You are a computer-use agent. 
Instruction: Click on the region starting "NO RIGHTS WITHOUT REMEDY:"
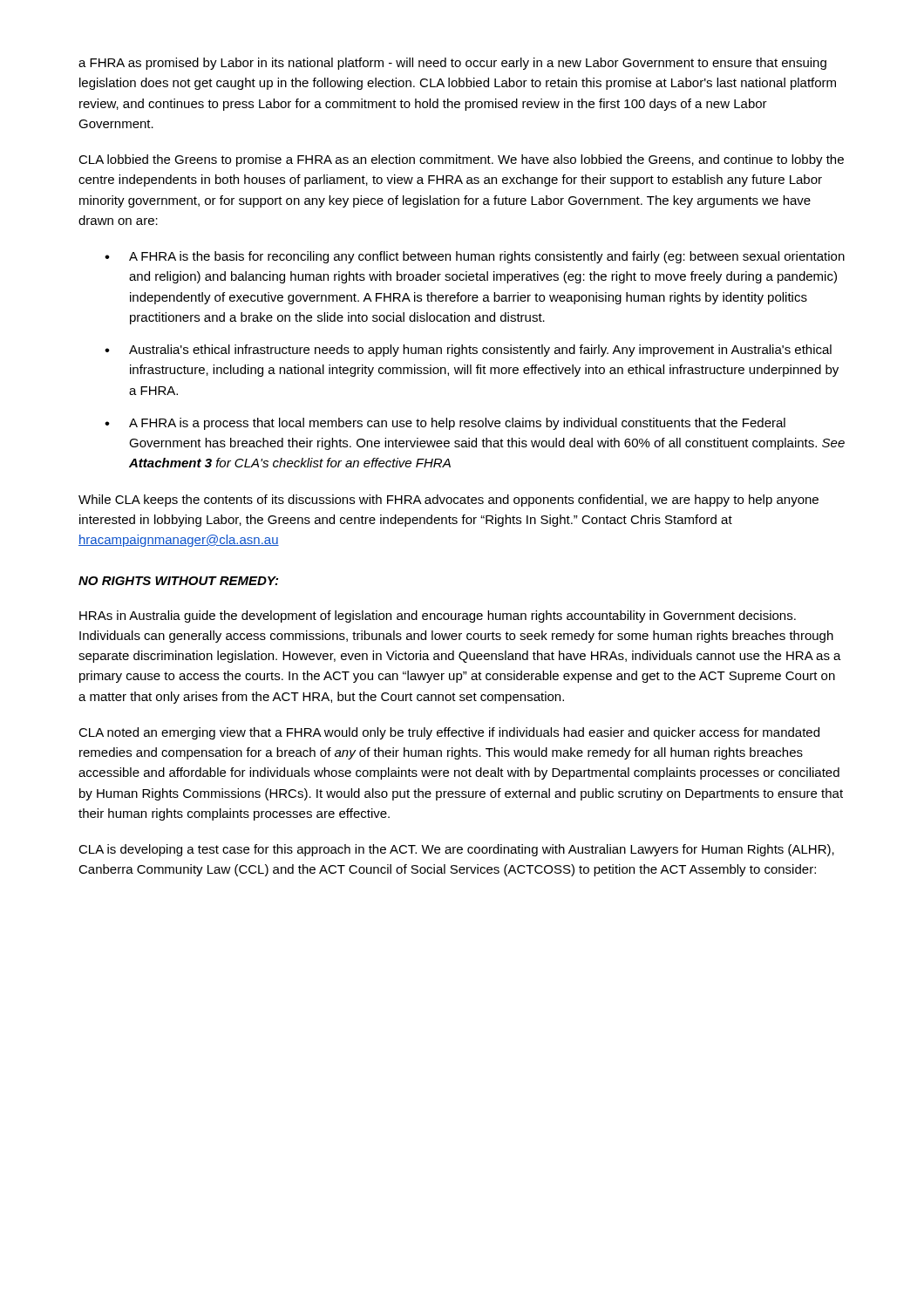179,581
